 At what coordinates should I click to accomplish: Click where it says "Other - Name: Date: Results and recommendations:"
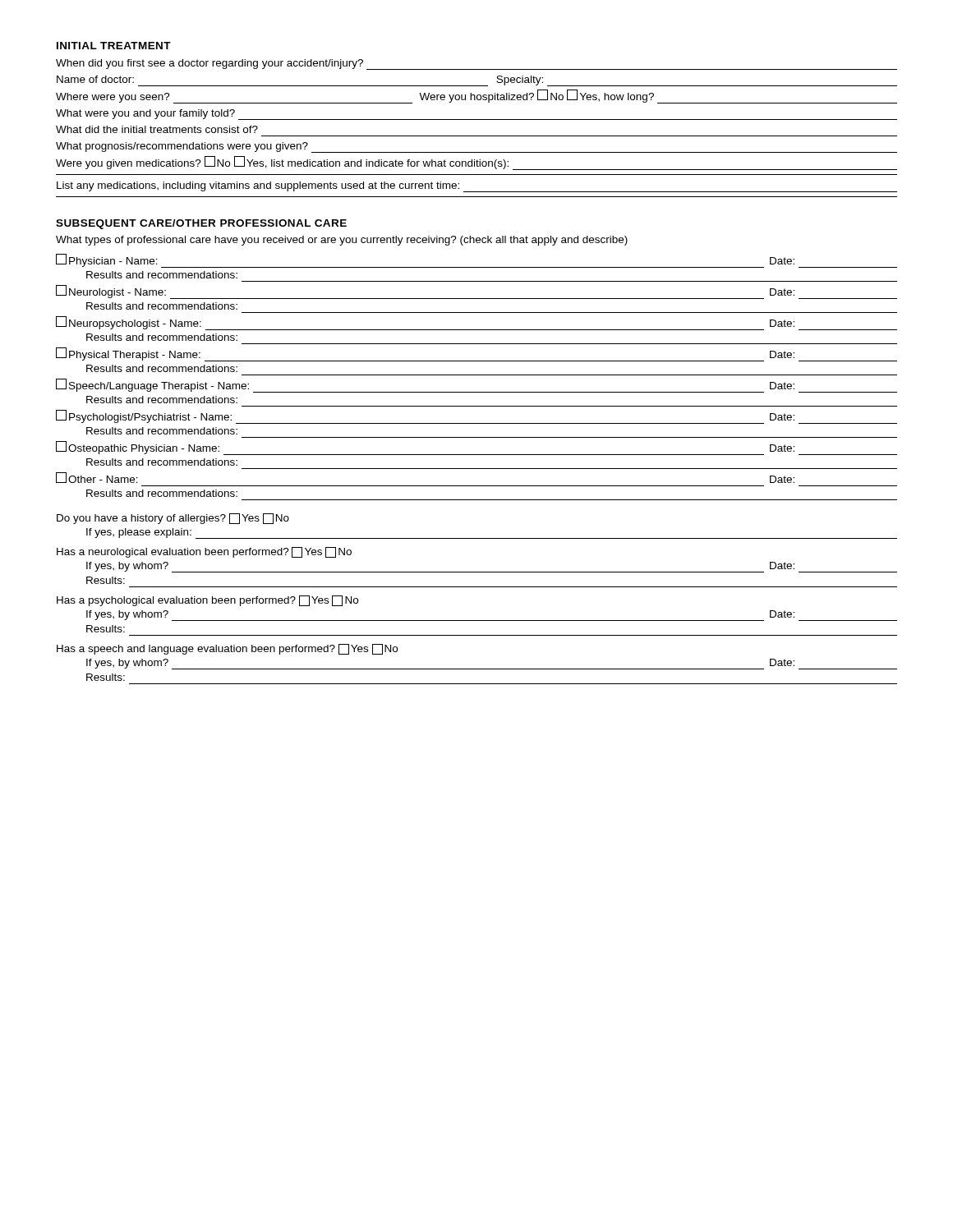click(x=476, y=486)
